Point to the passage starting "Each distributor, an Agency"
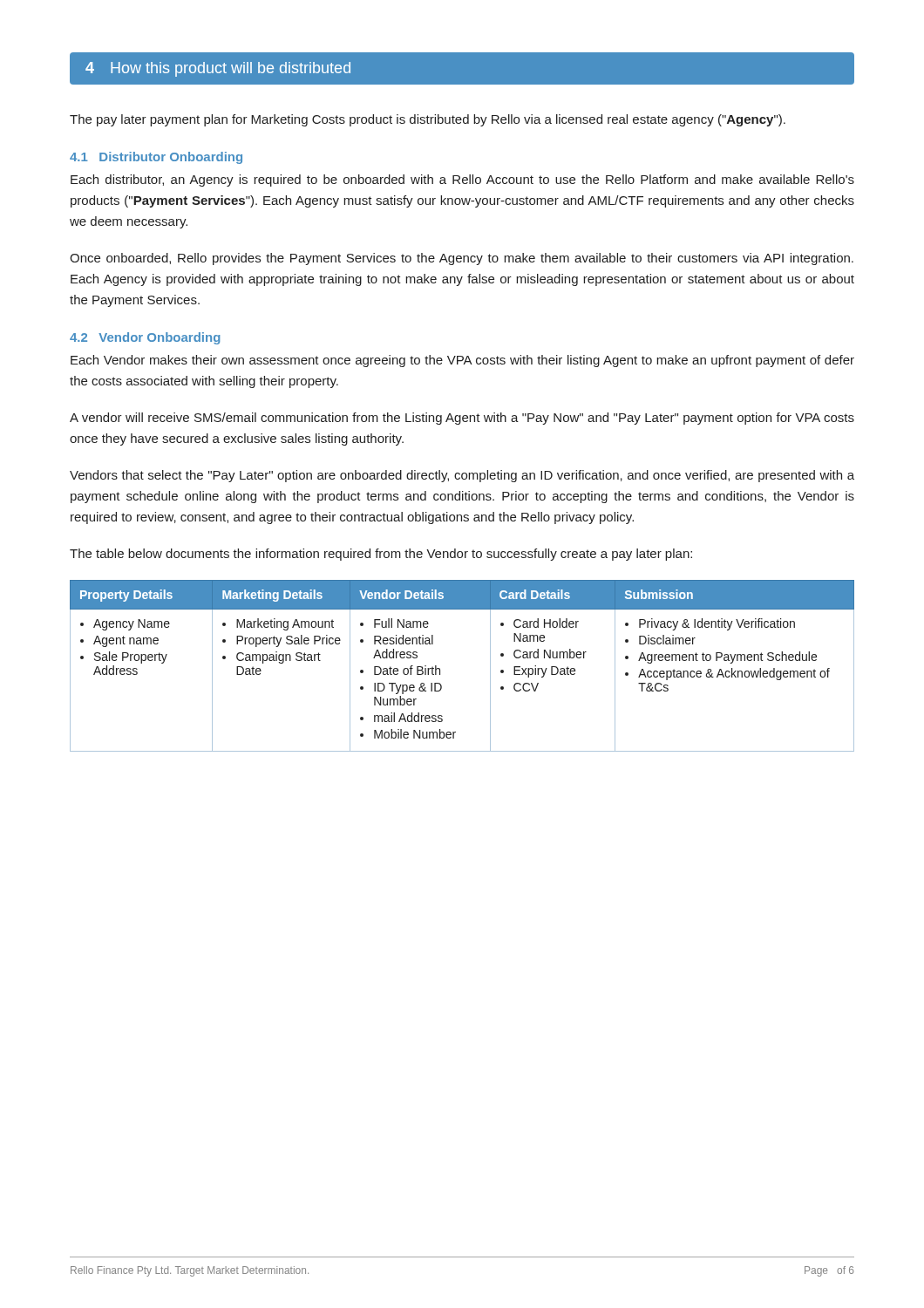This screenshot has height=1308, width=924. 462,200
